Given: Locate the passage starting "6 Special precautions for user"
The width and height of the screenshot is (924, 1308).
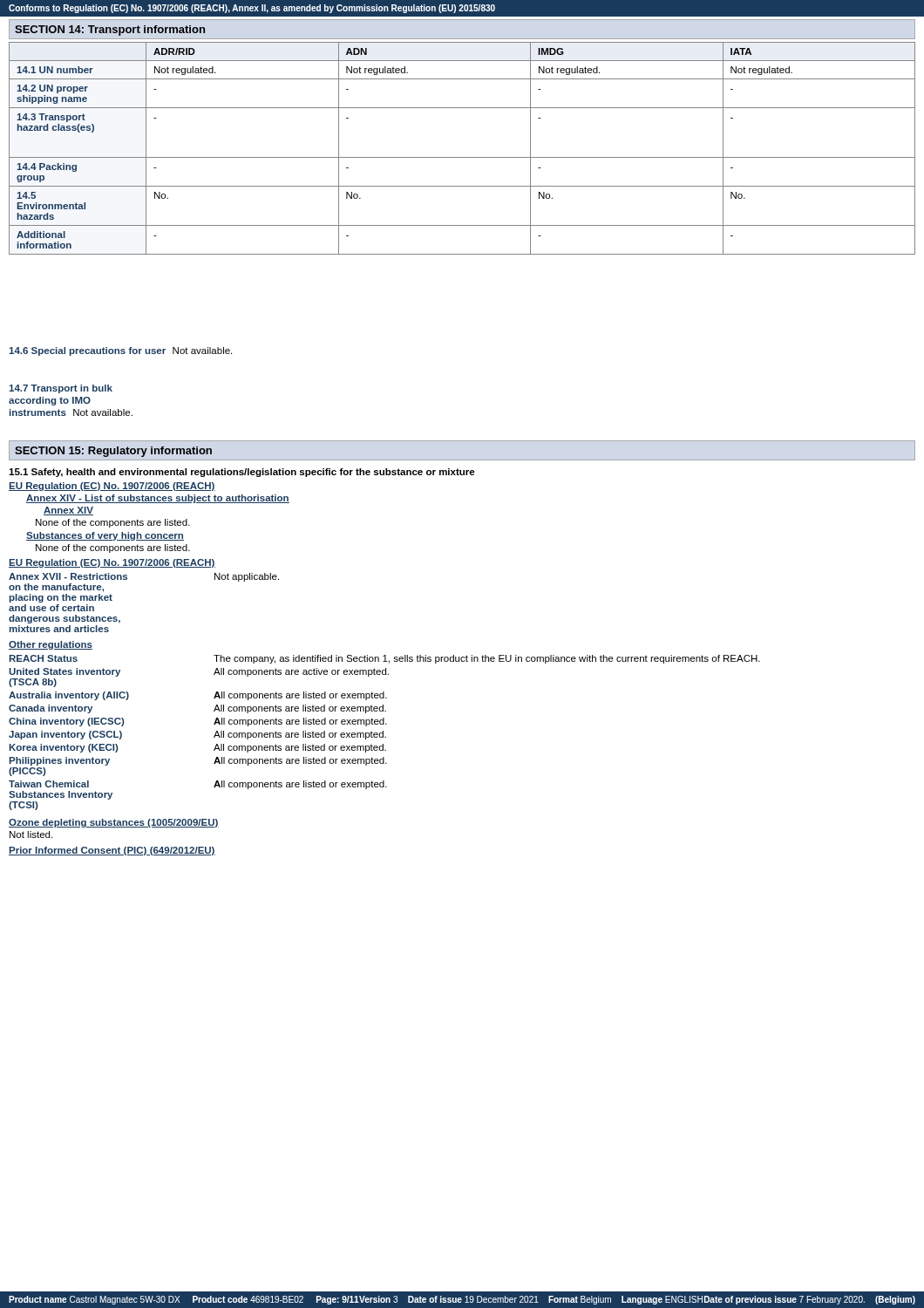Looking at the screenshot, I should (121, 351).
